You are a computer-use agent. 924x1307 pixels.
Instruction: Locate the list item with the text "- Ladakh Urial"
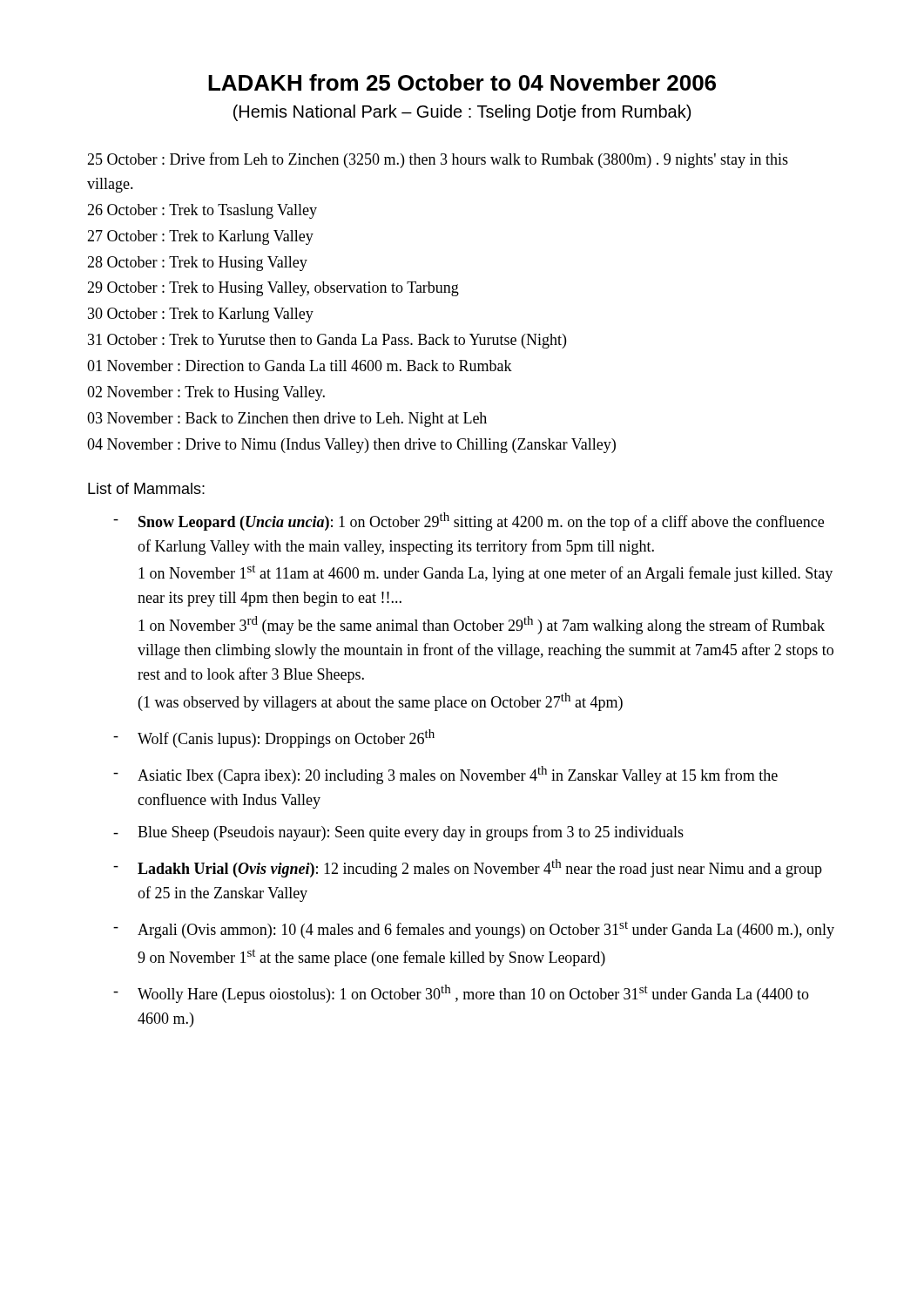click(462, 880)
